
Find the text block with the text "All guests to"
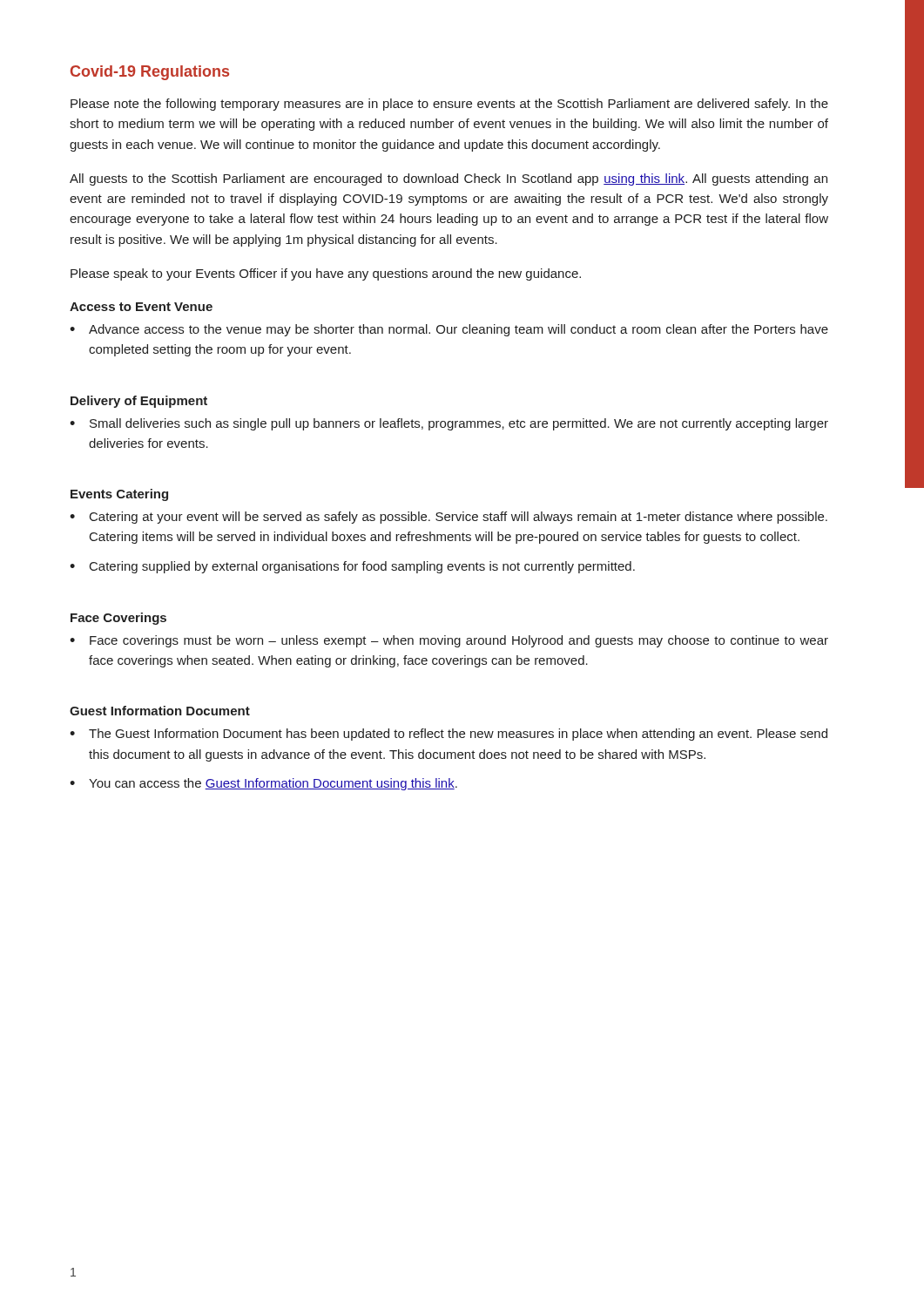449,208
